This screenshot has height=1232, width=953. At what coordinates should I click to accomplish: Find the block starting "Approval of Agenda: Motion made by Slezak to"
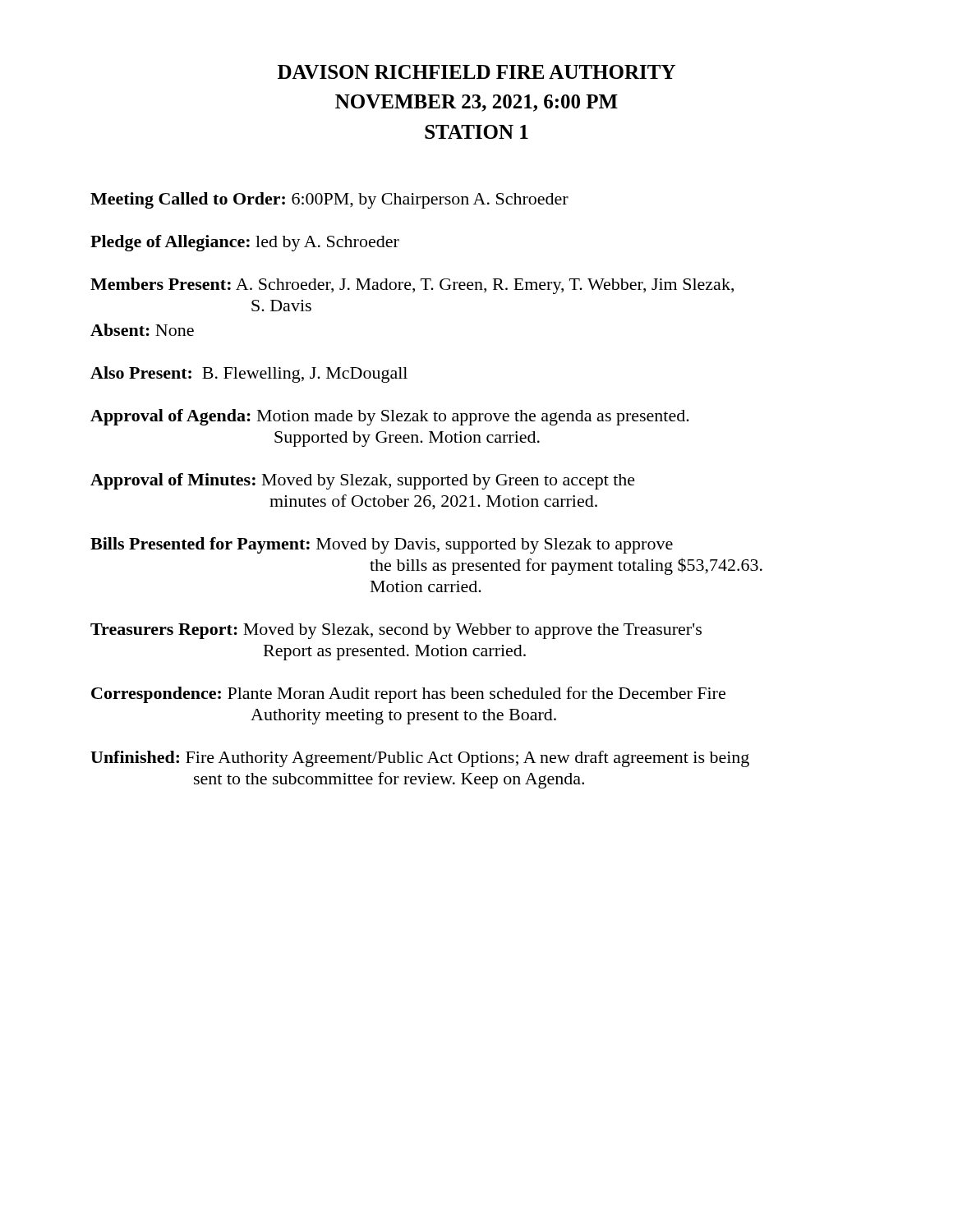point(390,426)
